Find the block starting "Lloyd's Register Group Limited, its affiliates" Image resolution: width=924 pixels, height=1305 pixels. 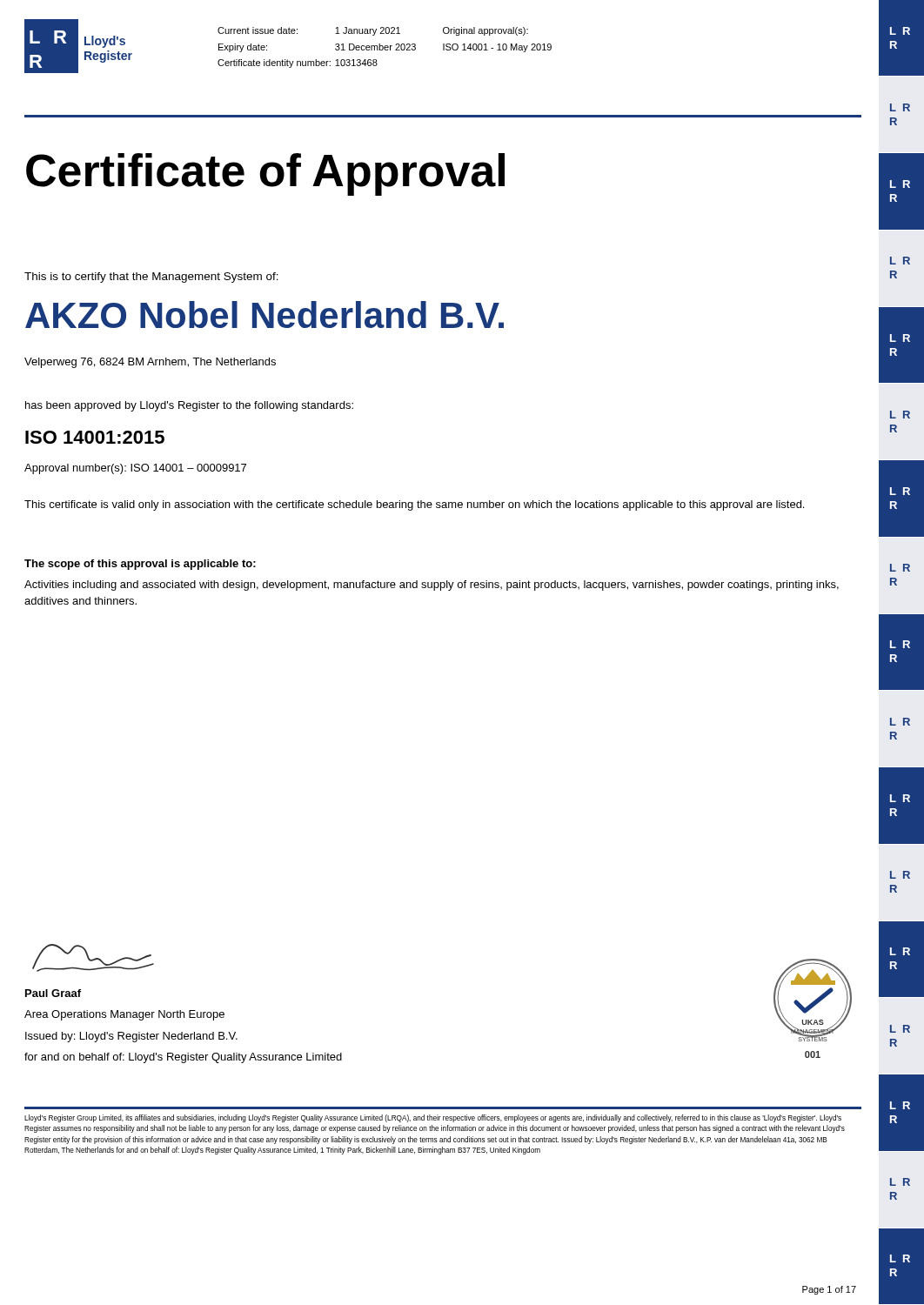pyautogui.click(x=435, y=1134)
